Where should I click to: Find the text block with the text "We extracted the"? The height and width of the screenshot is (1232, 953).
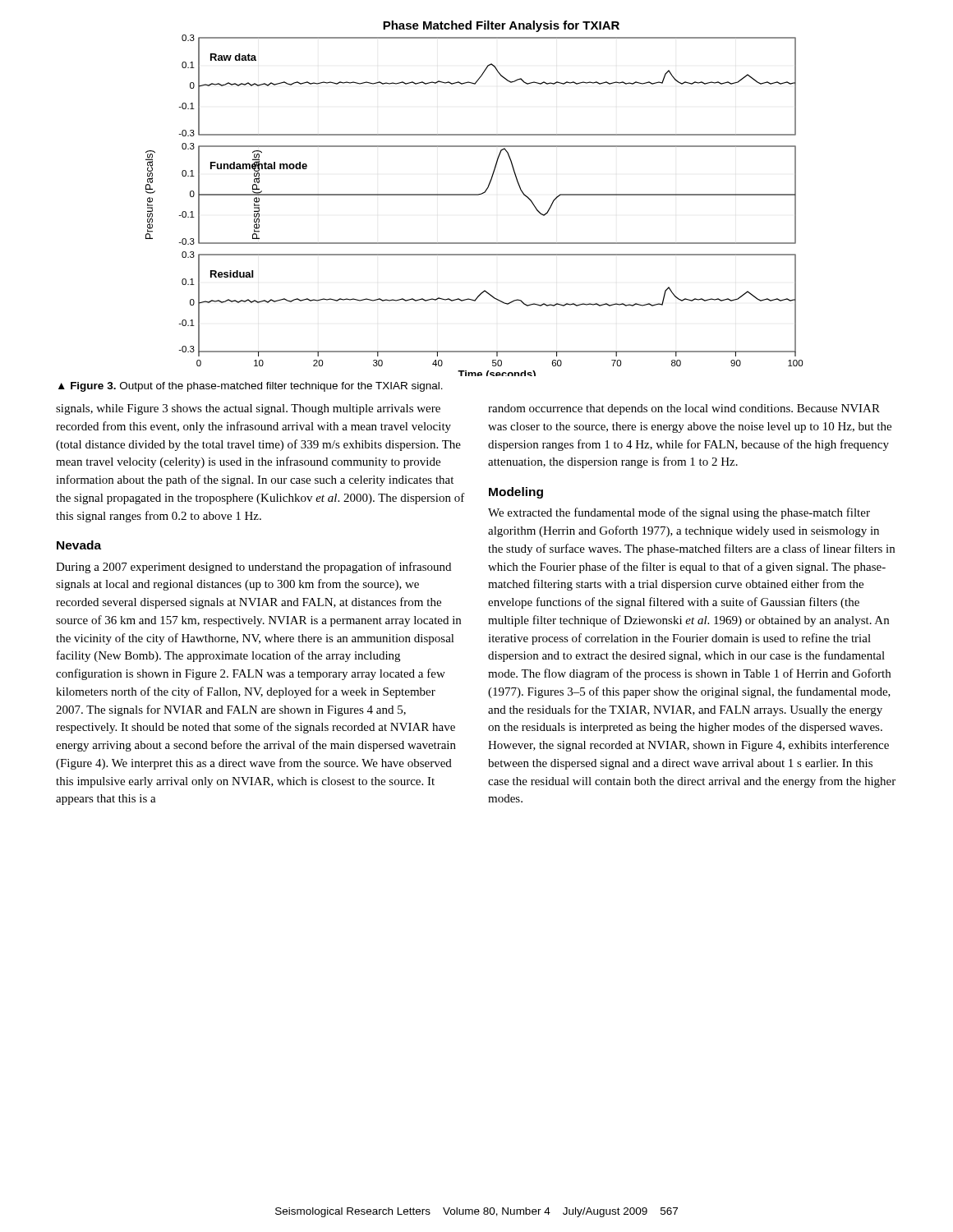[x=693, y=656]
